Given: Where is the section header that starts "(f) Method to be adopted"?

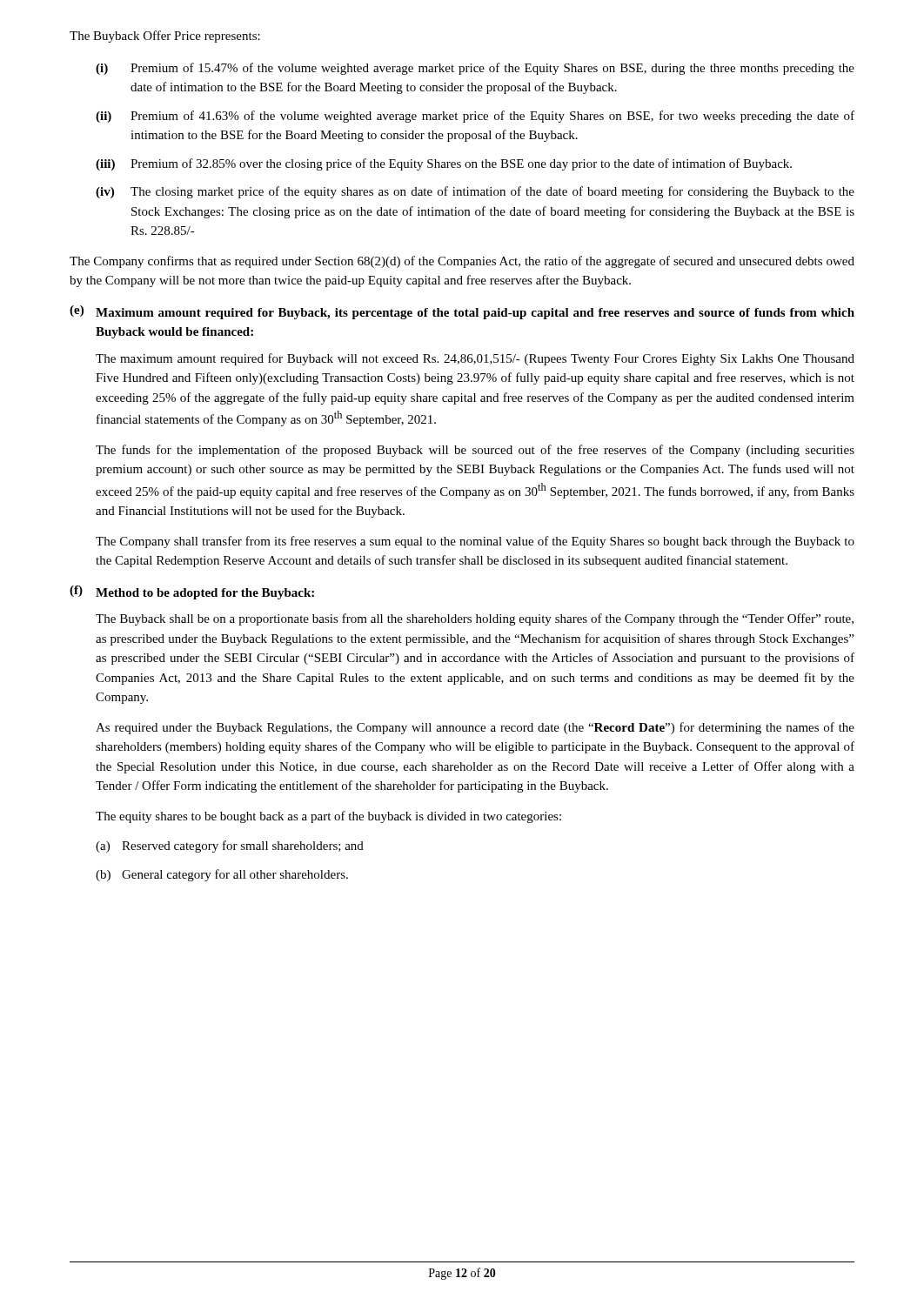Looking at the screenshot, I should [192, 592].
